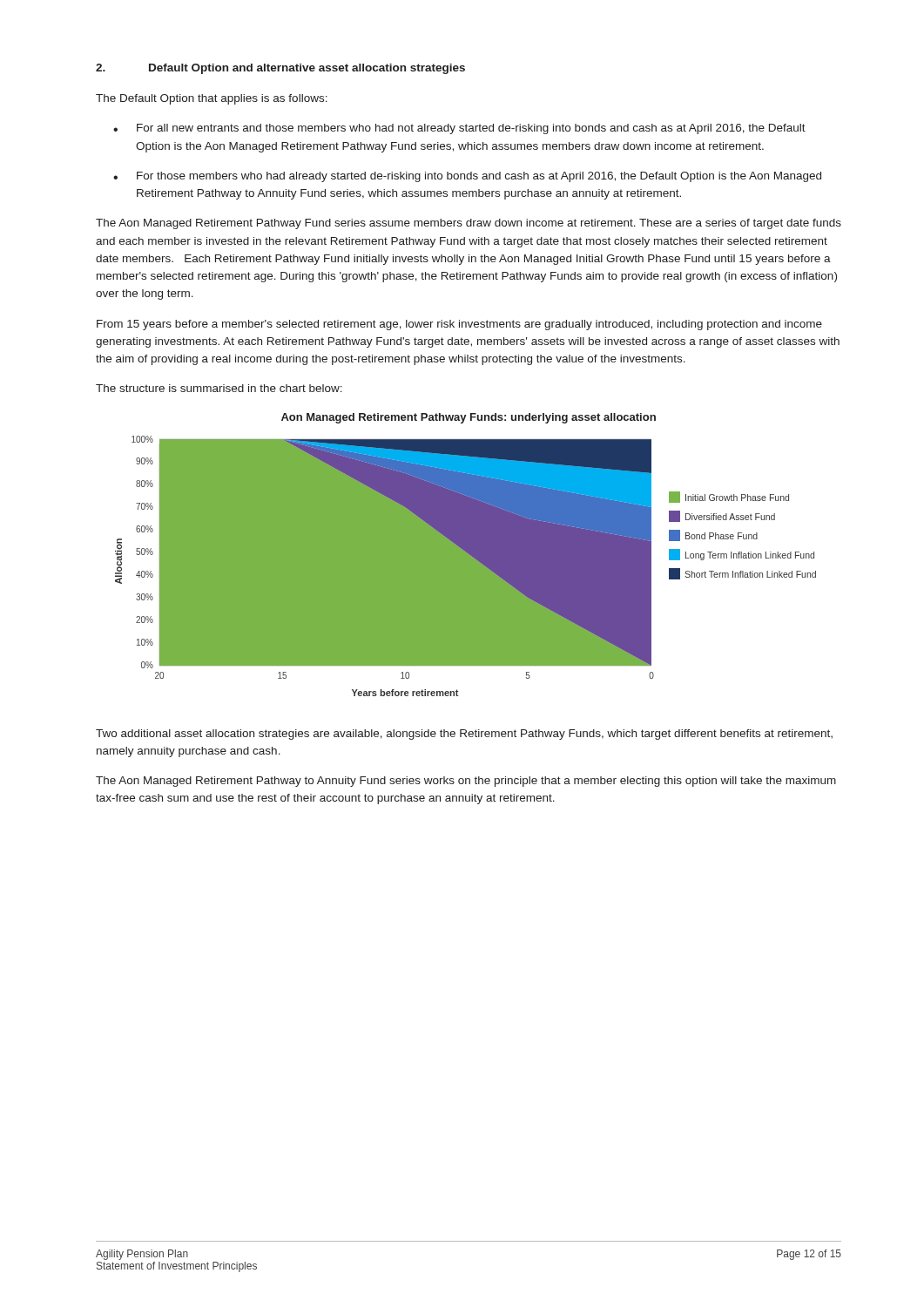The image size is (924, 1307).
Task: Click on the passage starting "• For all new entrants and"
Action: tap(477, 137)
